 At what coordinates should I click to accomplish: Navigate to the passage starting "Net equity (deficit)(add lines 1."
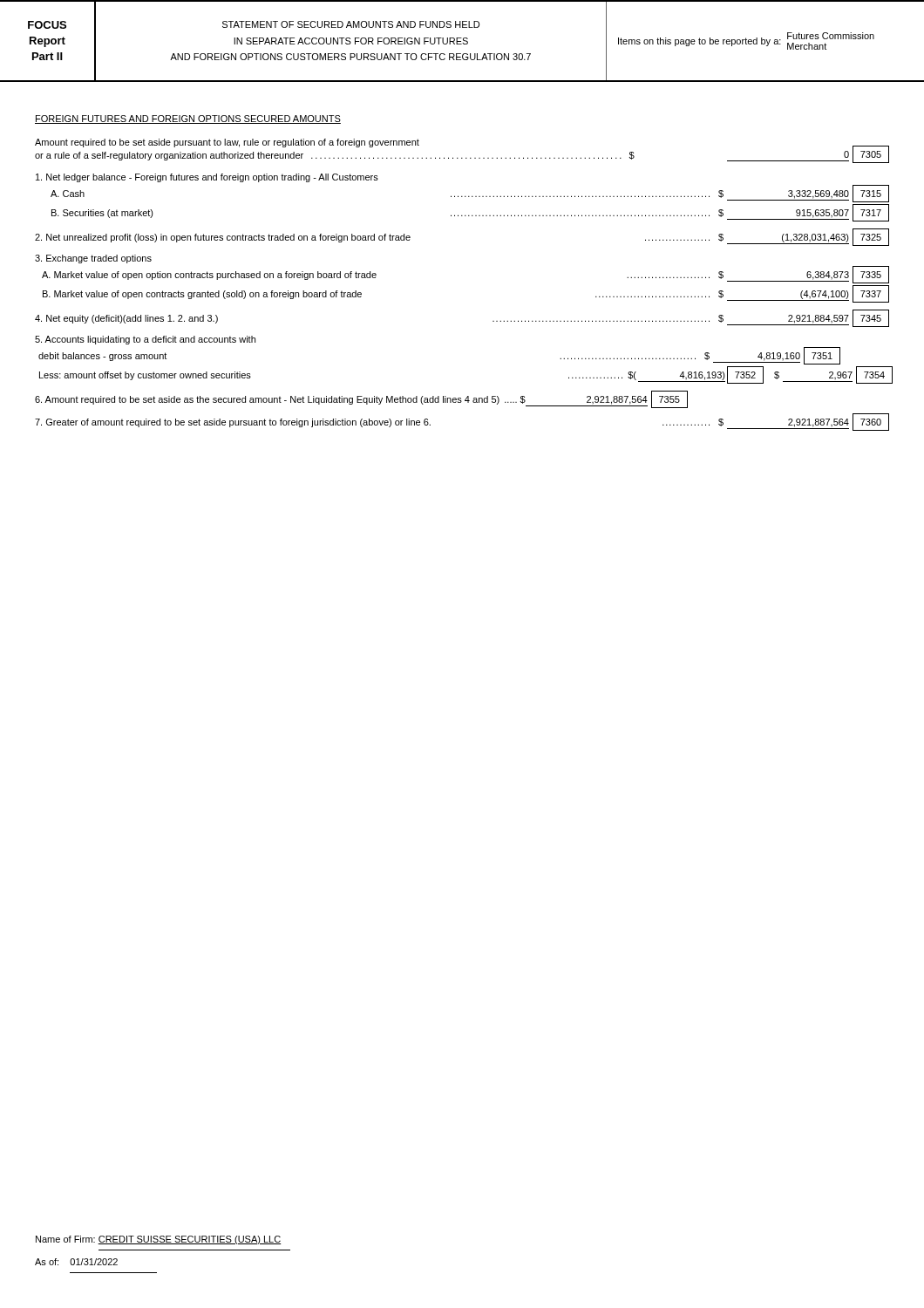[116, 318]
